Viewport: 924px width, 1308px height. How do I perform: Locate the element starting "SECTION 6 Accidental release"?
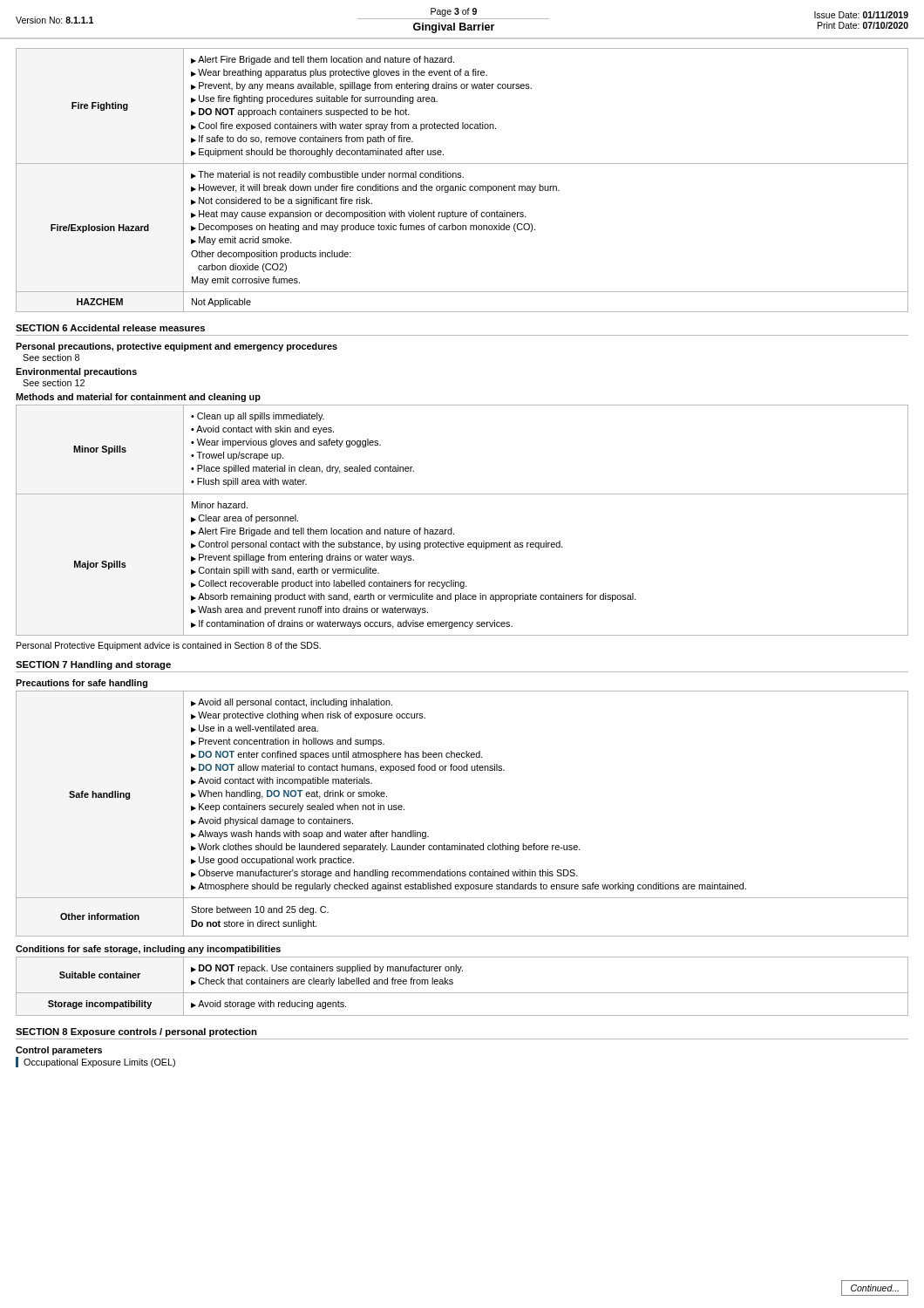pyautogui.click(x=110, y=328)
